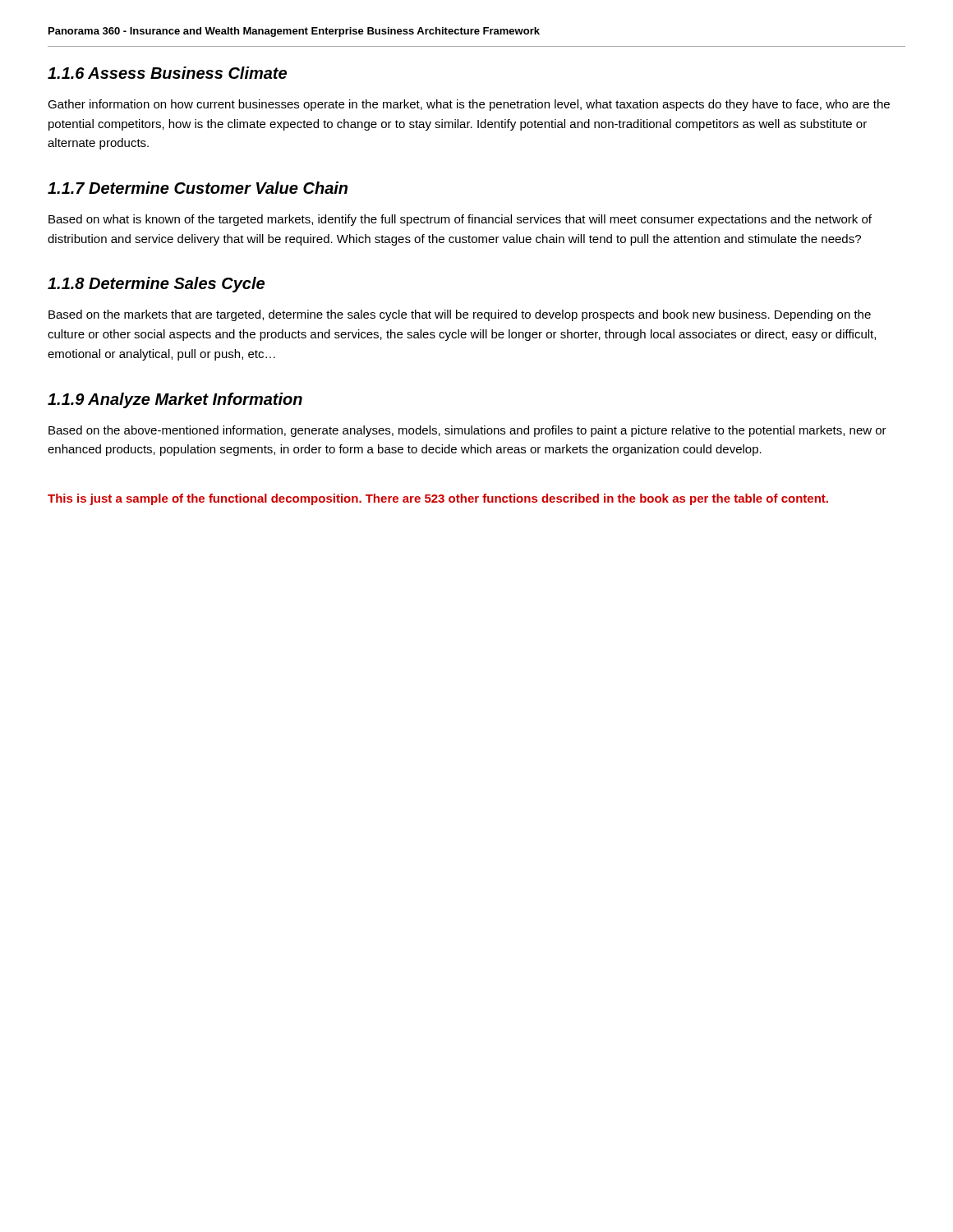Where is the passage that starts "Based on the above-mentioned information, generate analyses,"?

pyautogui.click(x=467, y=439)
